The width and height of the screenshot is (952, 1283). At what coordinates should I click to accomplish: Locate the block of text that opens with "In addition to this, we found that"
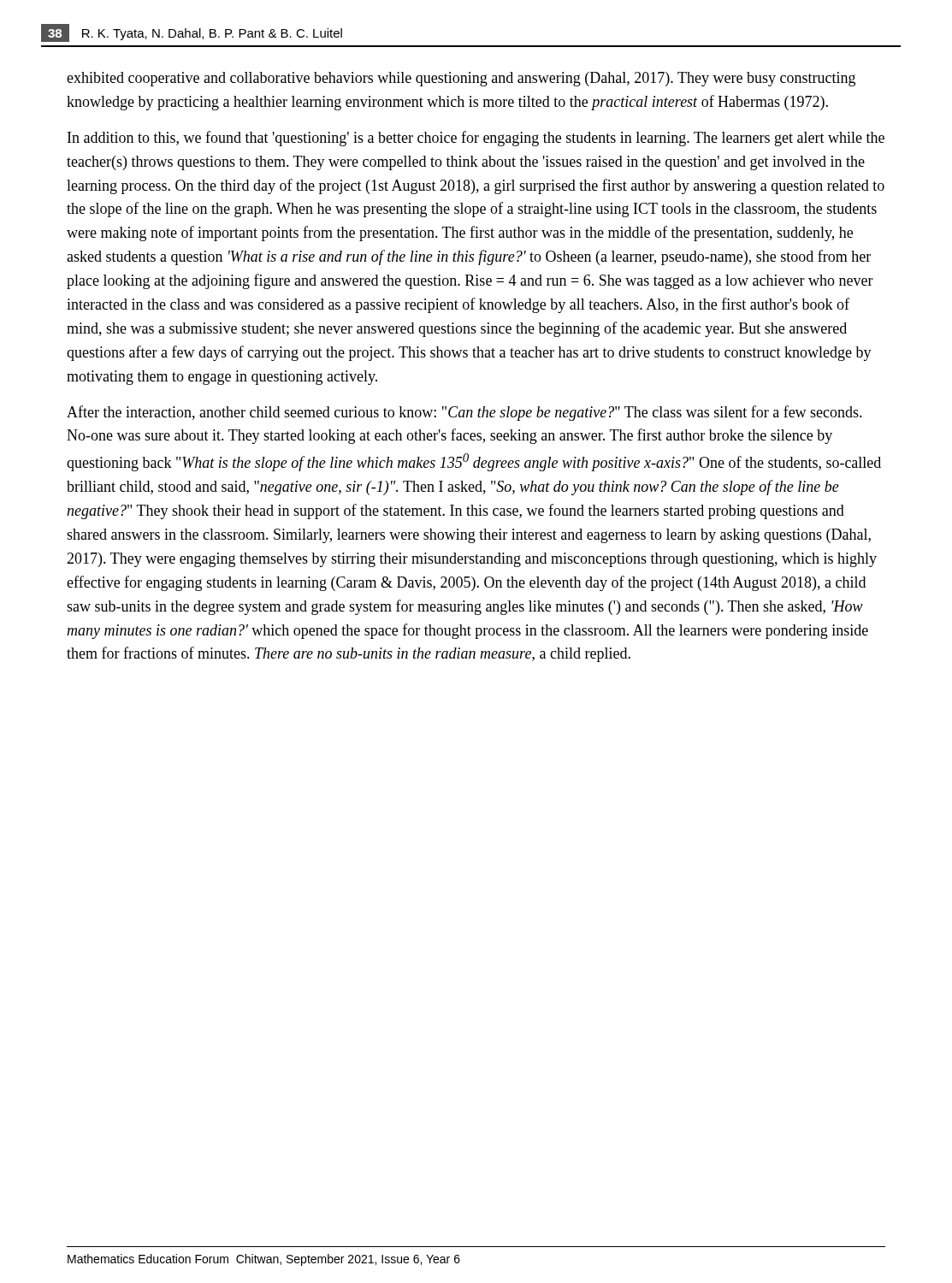pyautogui.click(x=476, y=258)
